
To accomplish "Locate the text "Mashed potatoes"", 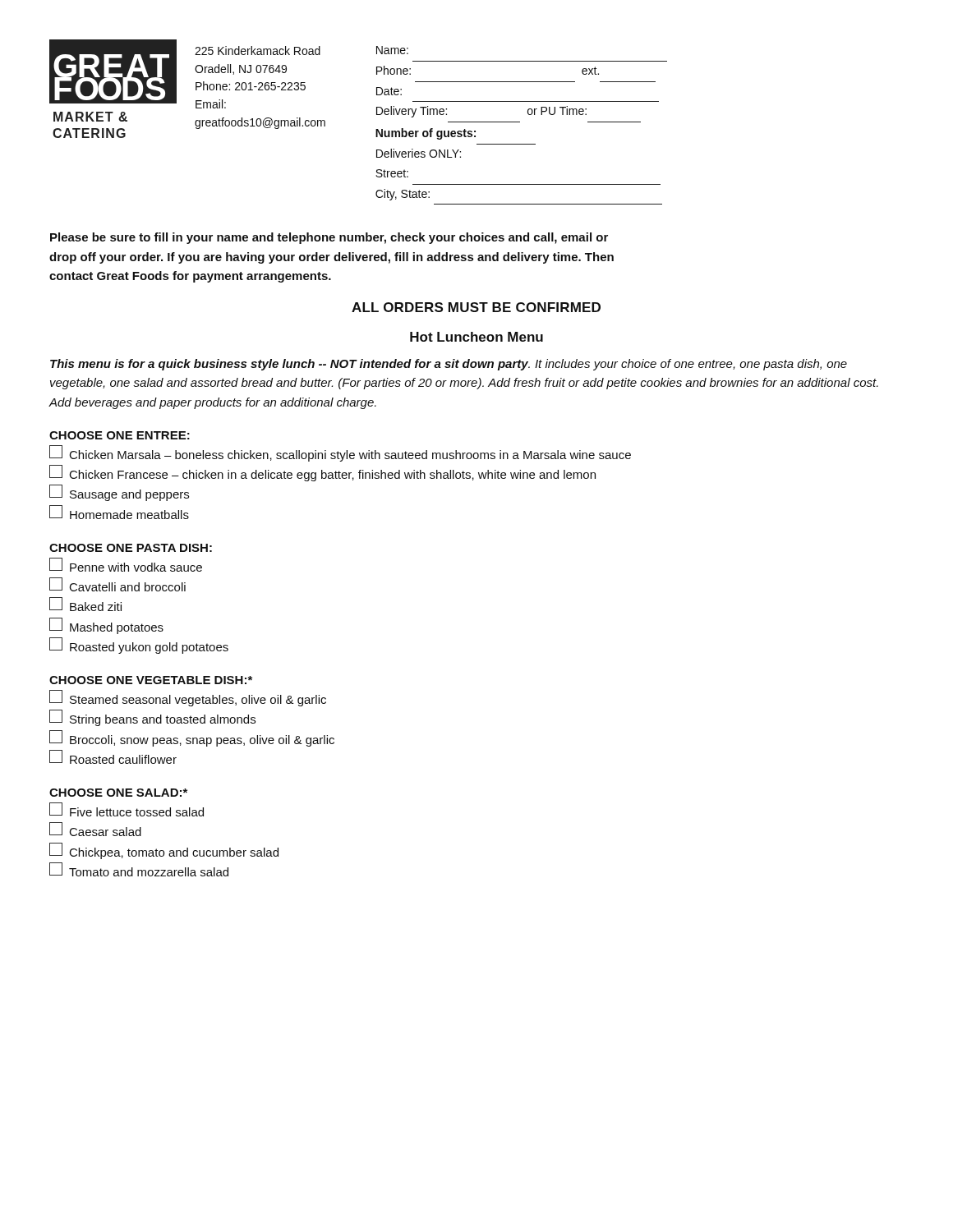I will pos(106,627).
